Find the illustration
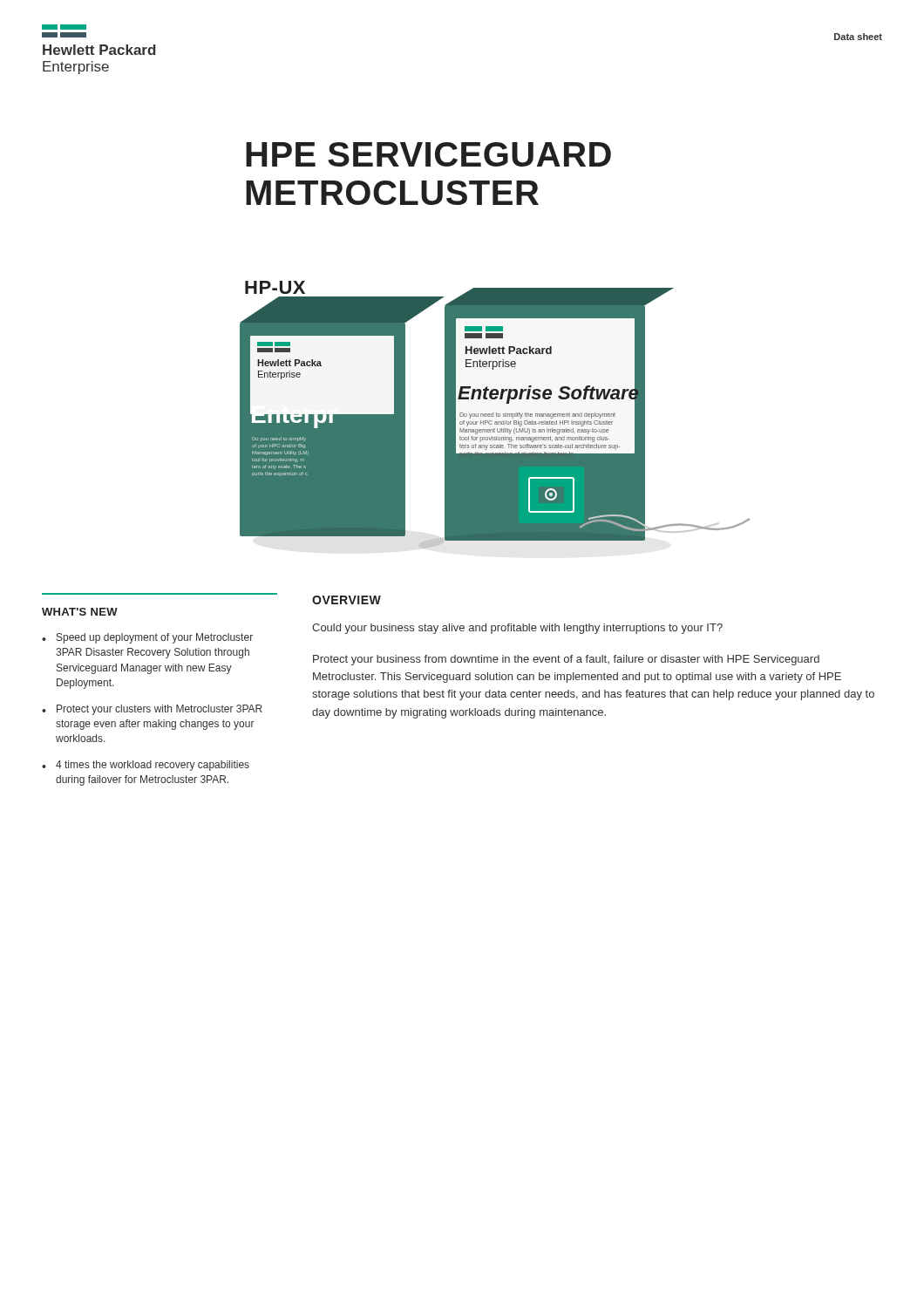 click(x=548, y=423)
